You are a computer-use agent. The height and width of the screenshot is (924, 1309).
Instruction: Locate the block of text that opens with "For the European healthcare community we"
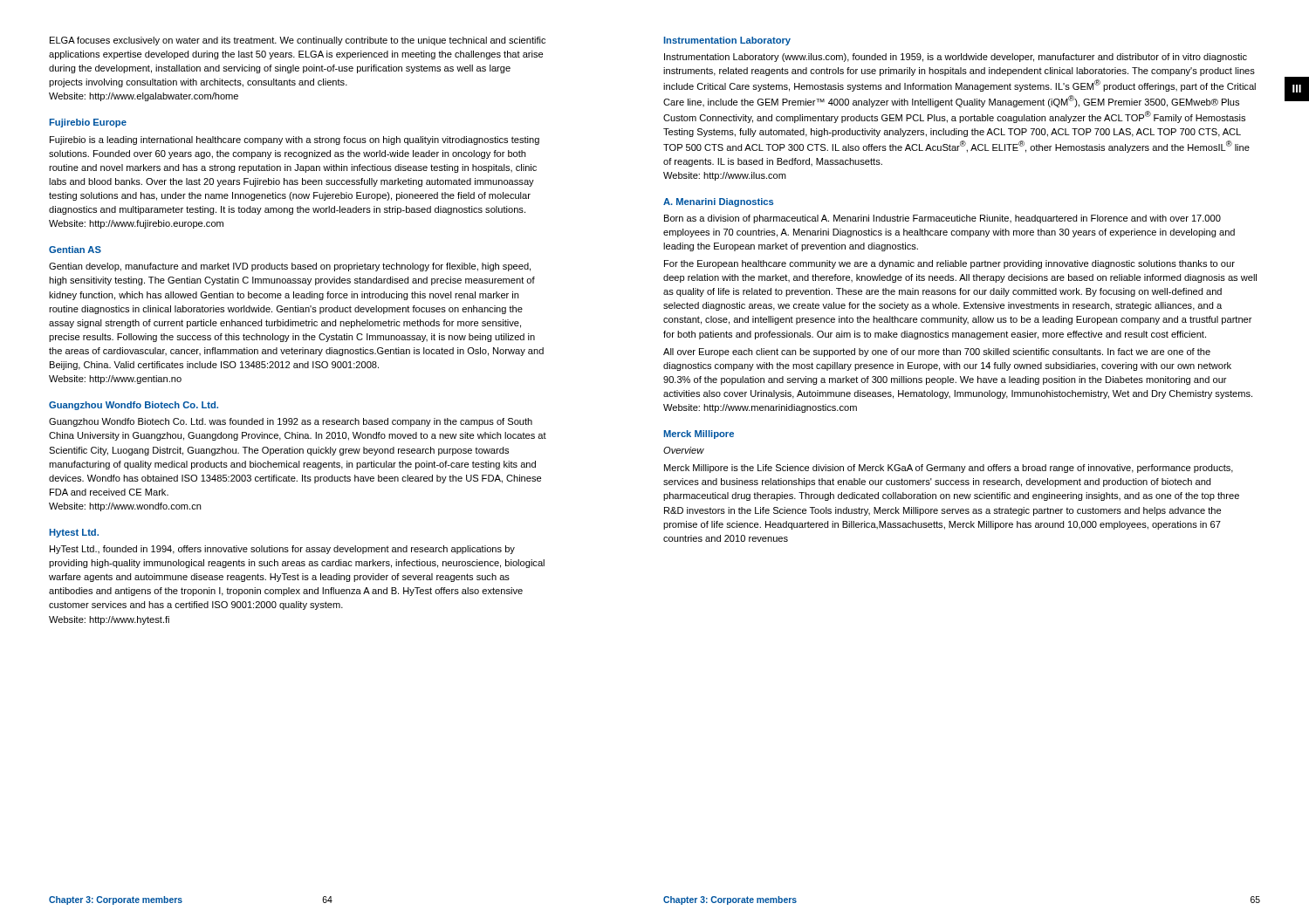click(961, 299)
